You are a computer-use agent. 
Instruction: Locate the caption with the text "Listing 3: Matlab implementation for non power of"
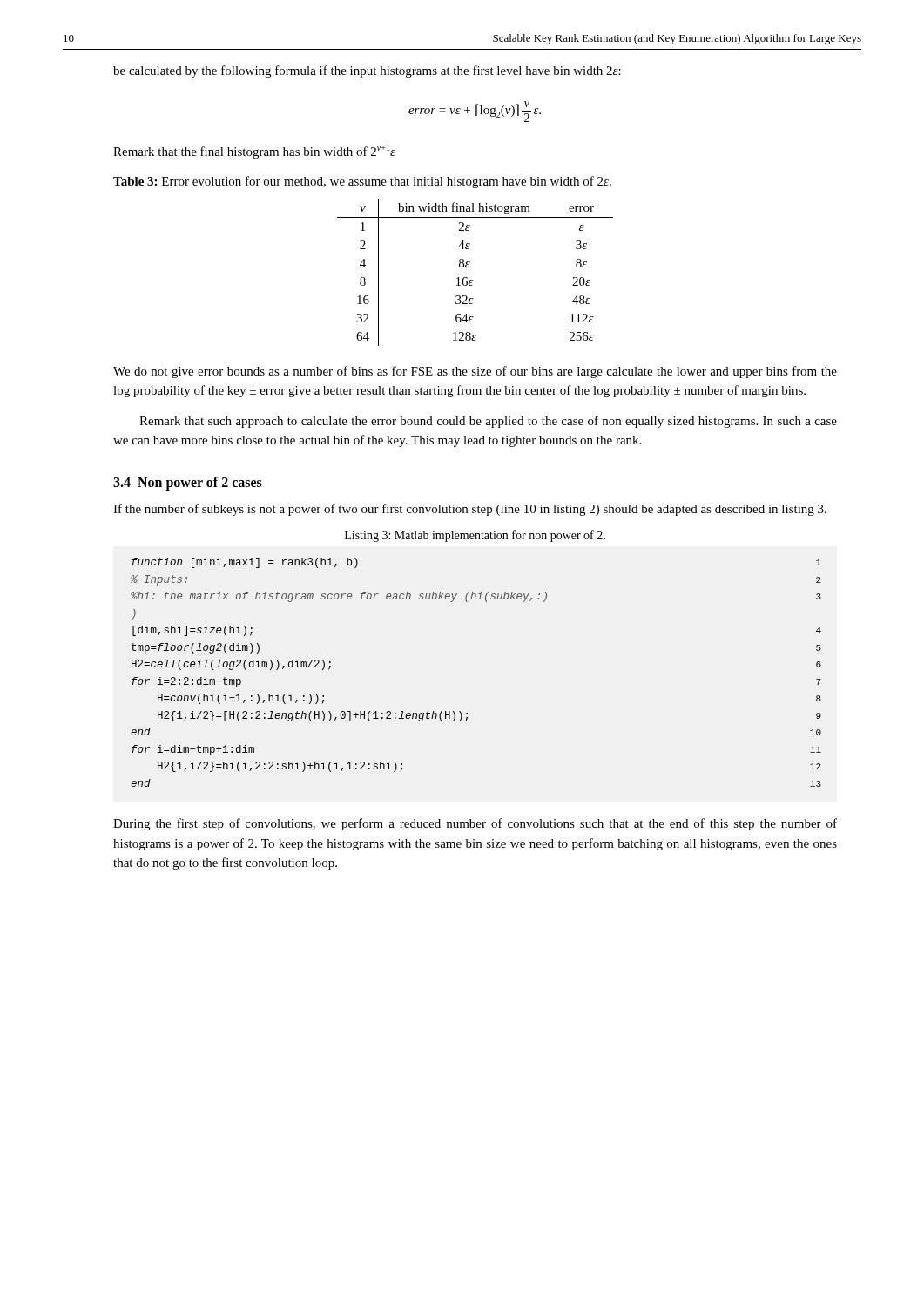pyautogui.click(x=475, y=535)
